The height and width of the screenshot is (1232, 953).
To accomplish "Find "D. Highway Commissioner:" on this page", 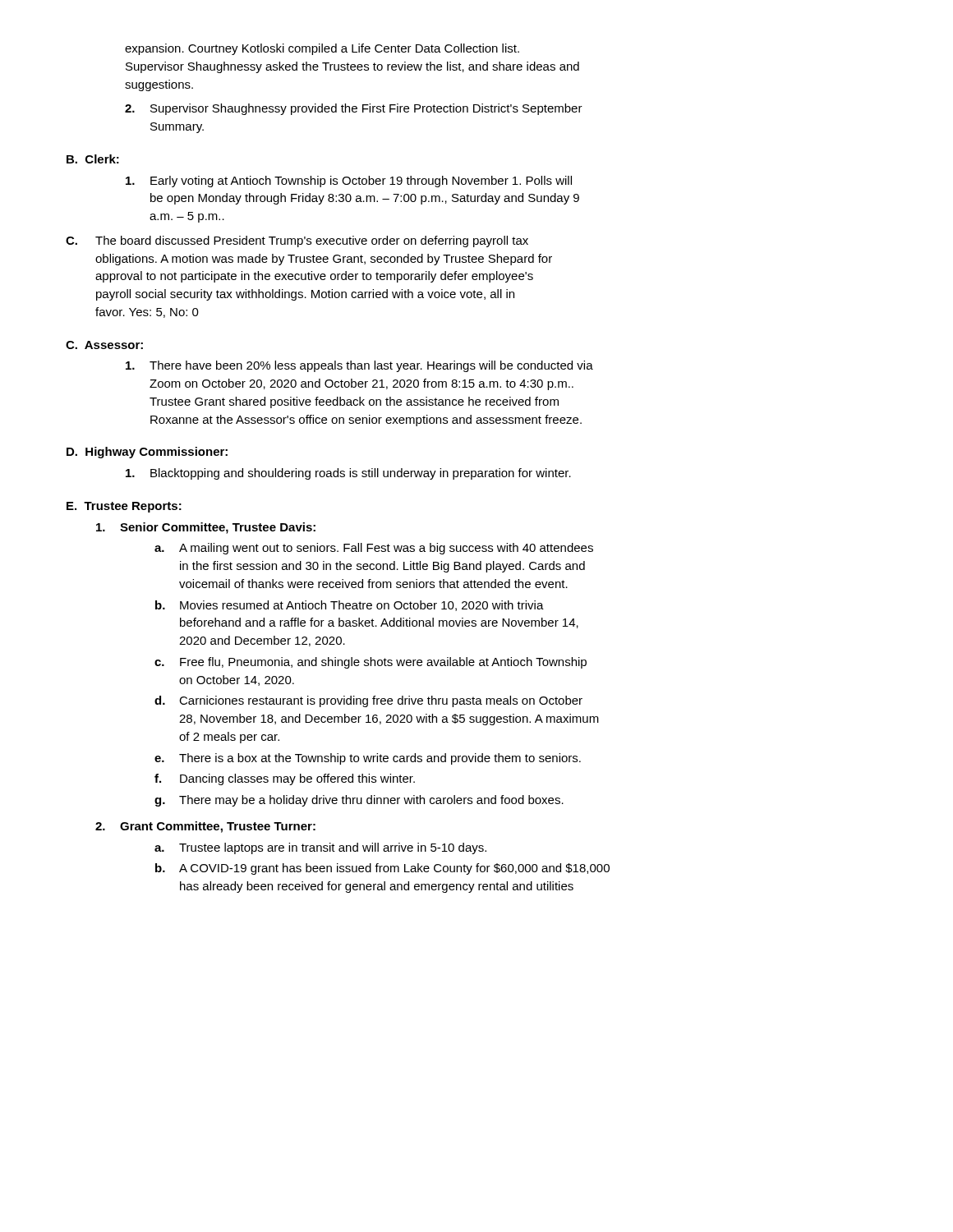I will tap(147, 452).
